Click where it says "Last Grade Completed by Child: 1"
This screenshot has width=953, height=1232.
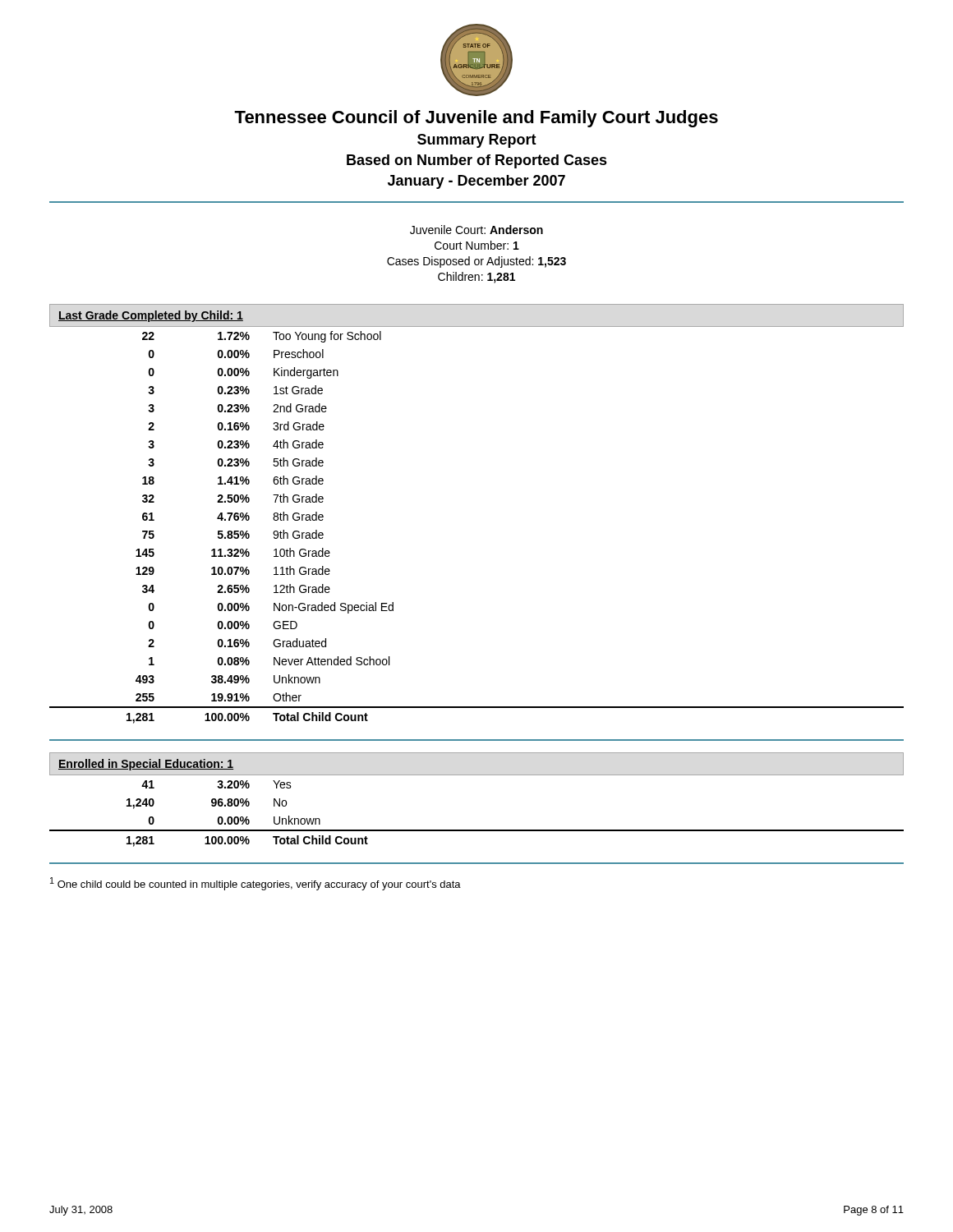point(151,315)
